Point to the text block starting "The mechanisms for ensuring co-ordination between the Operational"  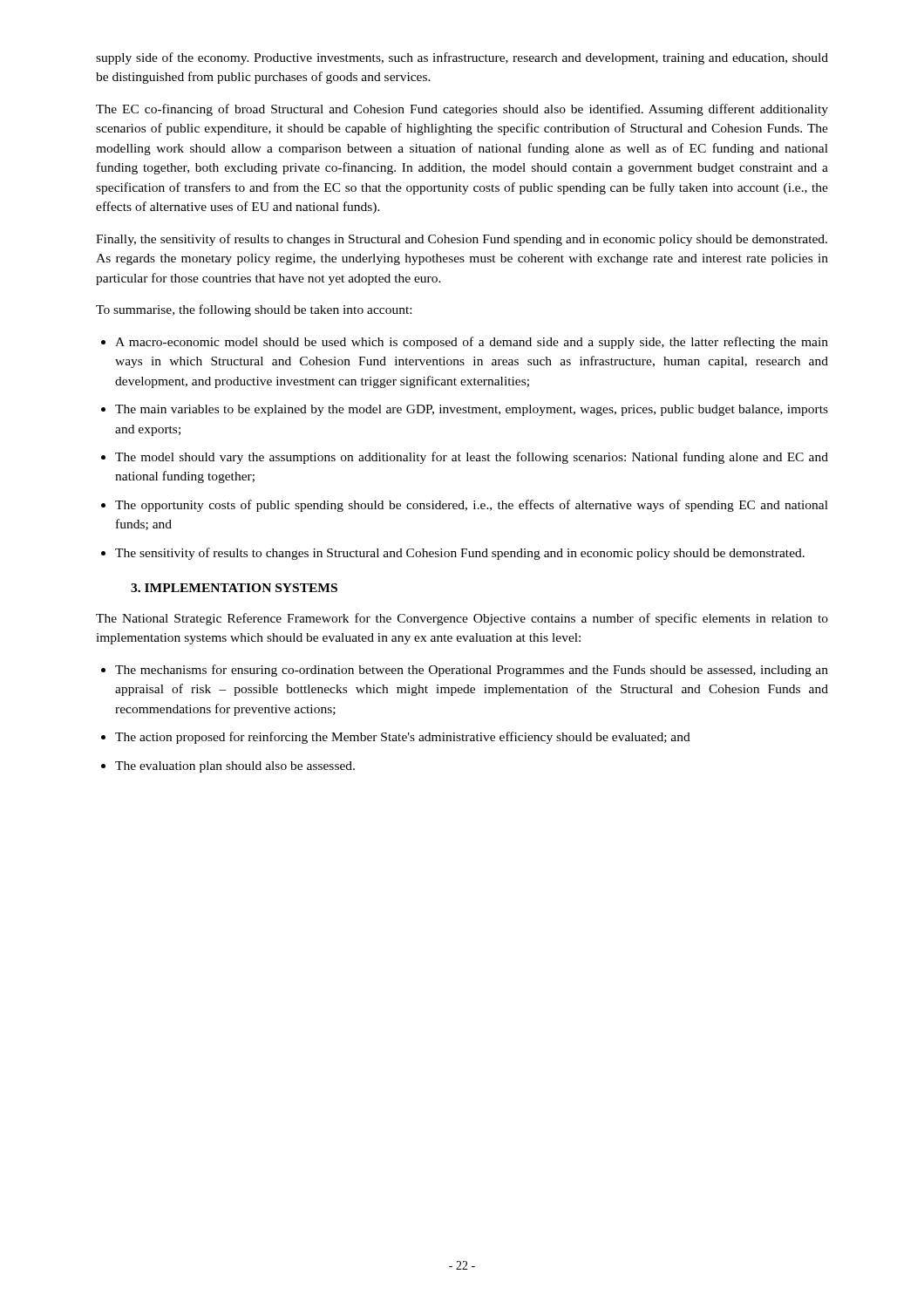tap(472, 689)
